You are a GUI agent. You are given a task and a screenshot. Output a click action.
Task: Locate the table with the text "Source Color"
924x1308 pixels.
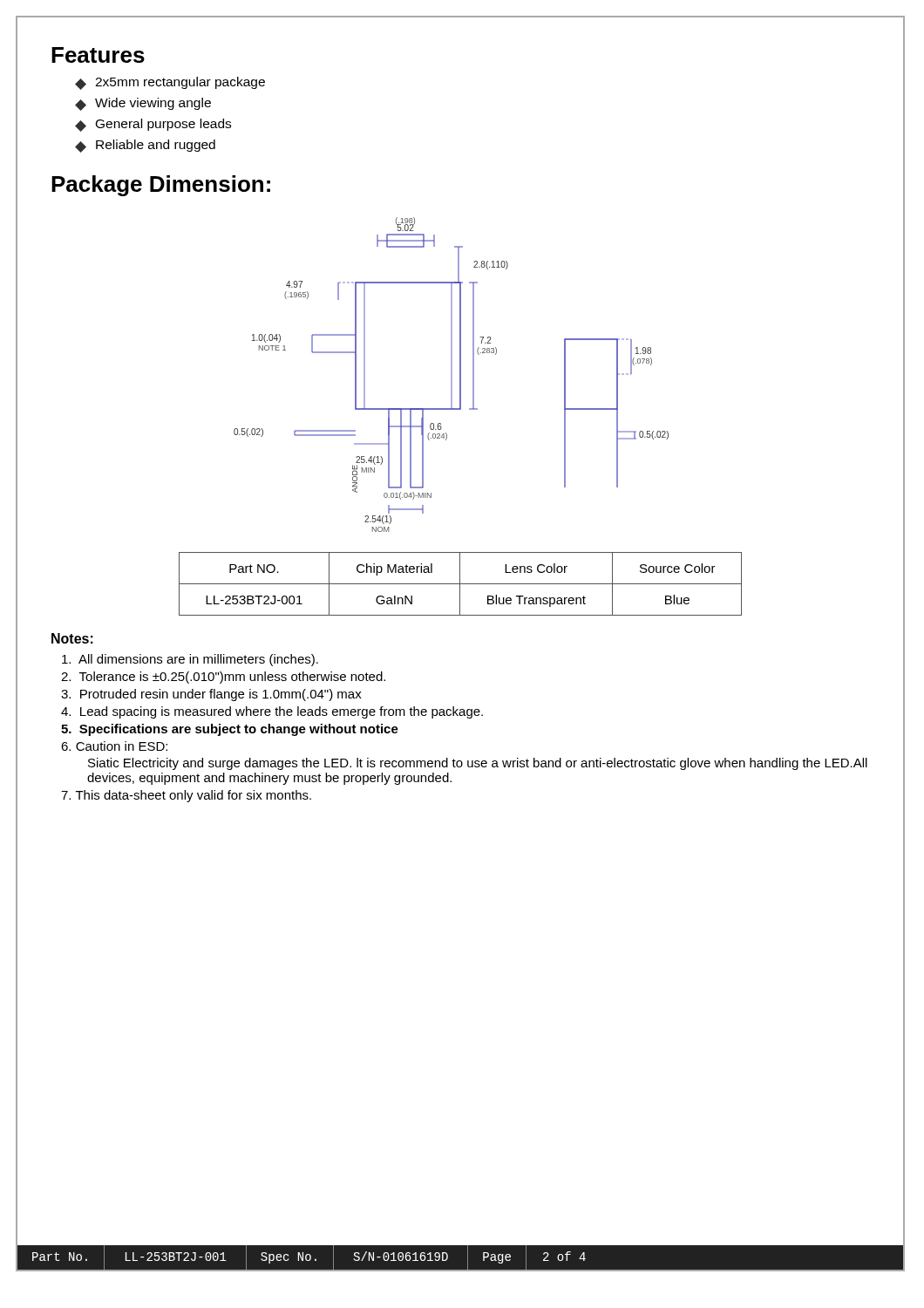pyautogui.click(x=460, y=584)
